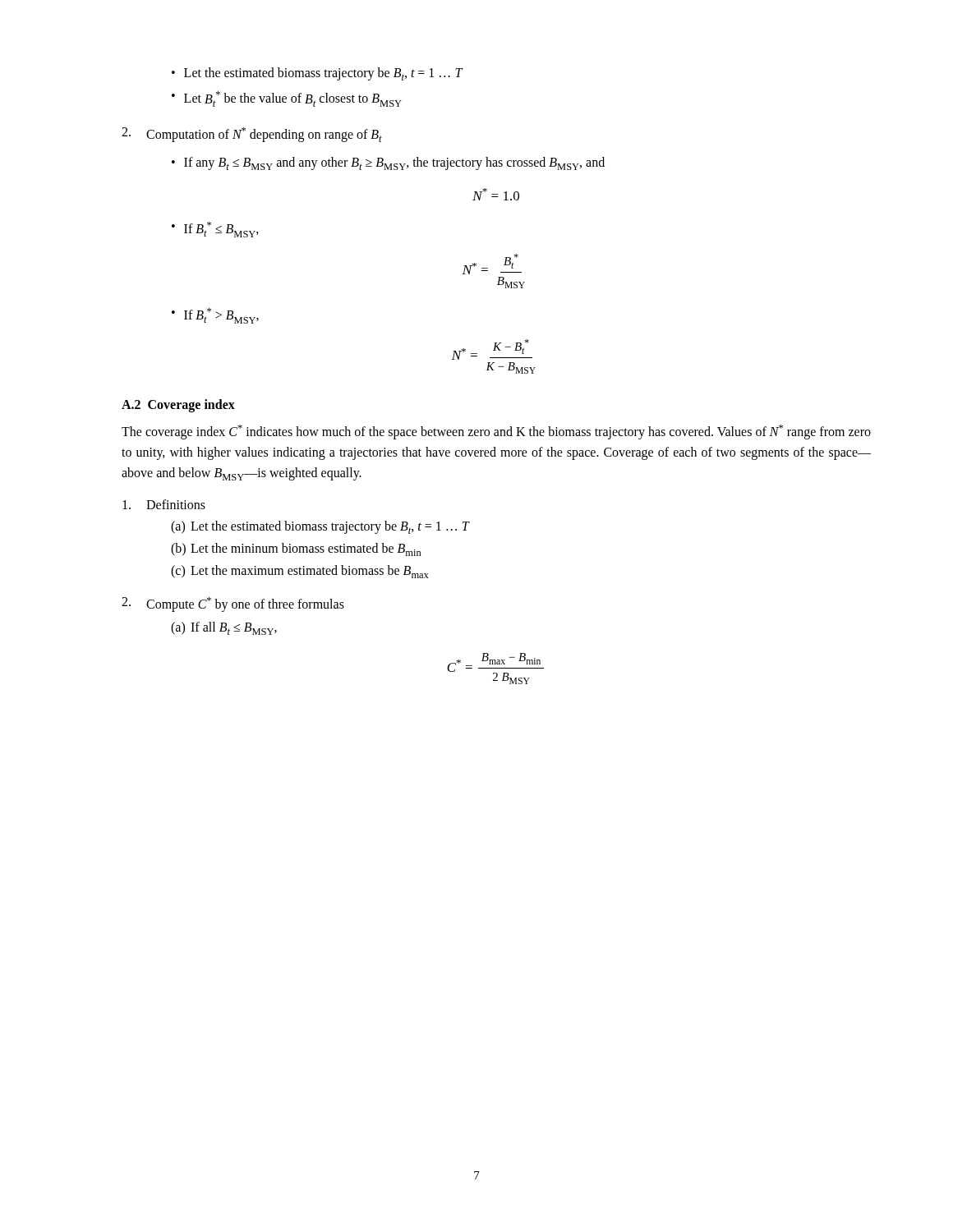
Task: Point to the text starting "A.2 Coverage index"
Action: click(178, 405)
